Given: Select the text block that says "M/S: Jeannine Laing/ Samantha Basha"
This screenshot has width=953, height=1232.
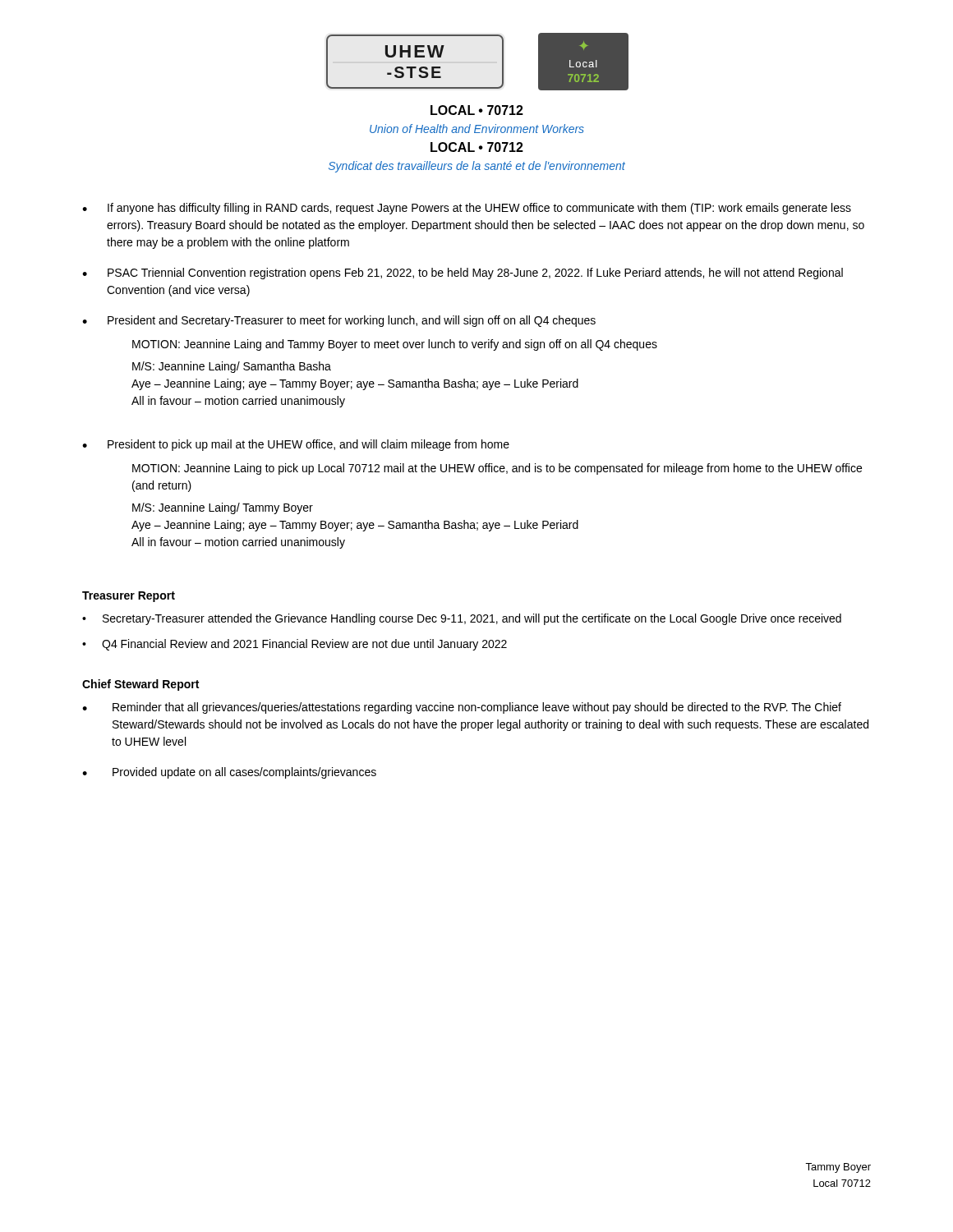Looking at the screenshot, I should pyautogui.click(x=355, y=384).
